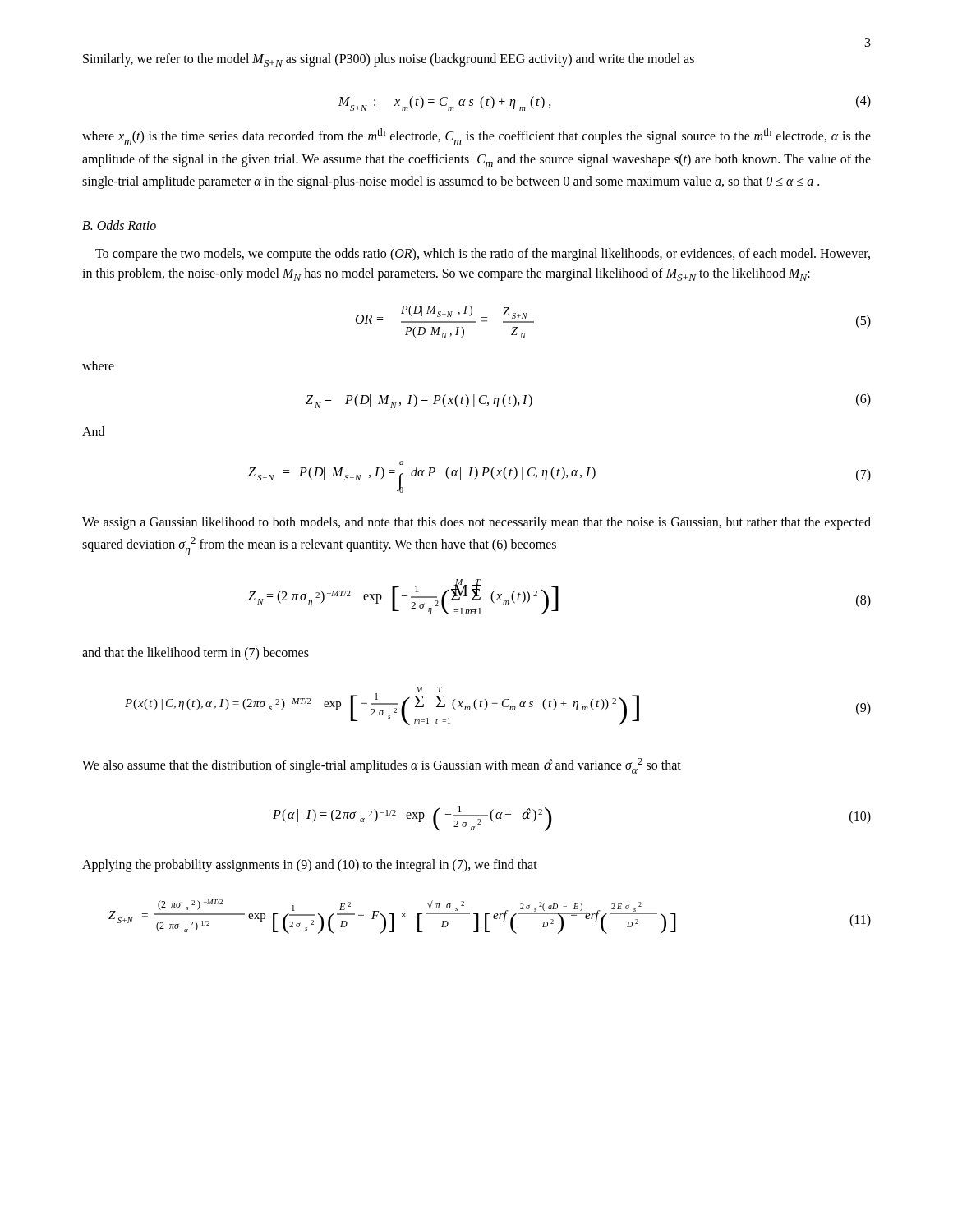The width and height of the screenshot is (953, 1232).
Task: Locate the formula that reads "M S+N : x m"
Action: pyautogui.click(x=476, y=101)
